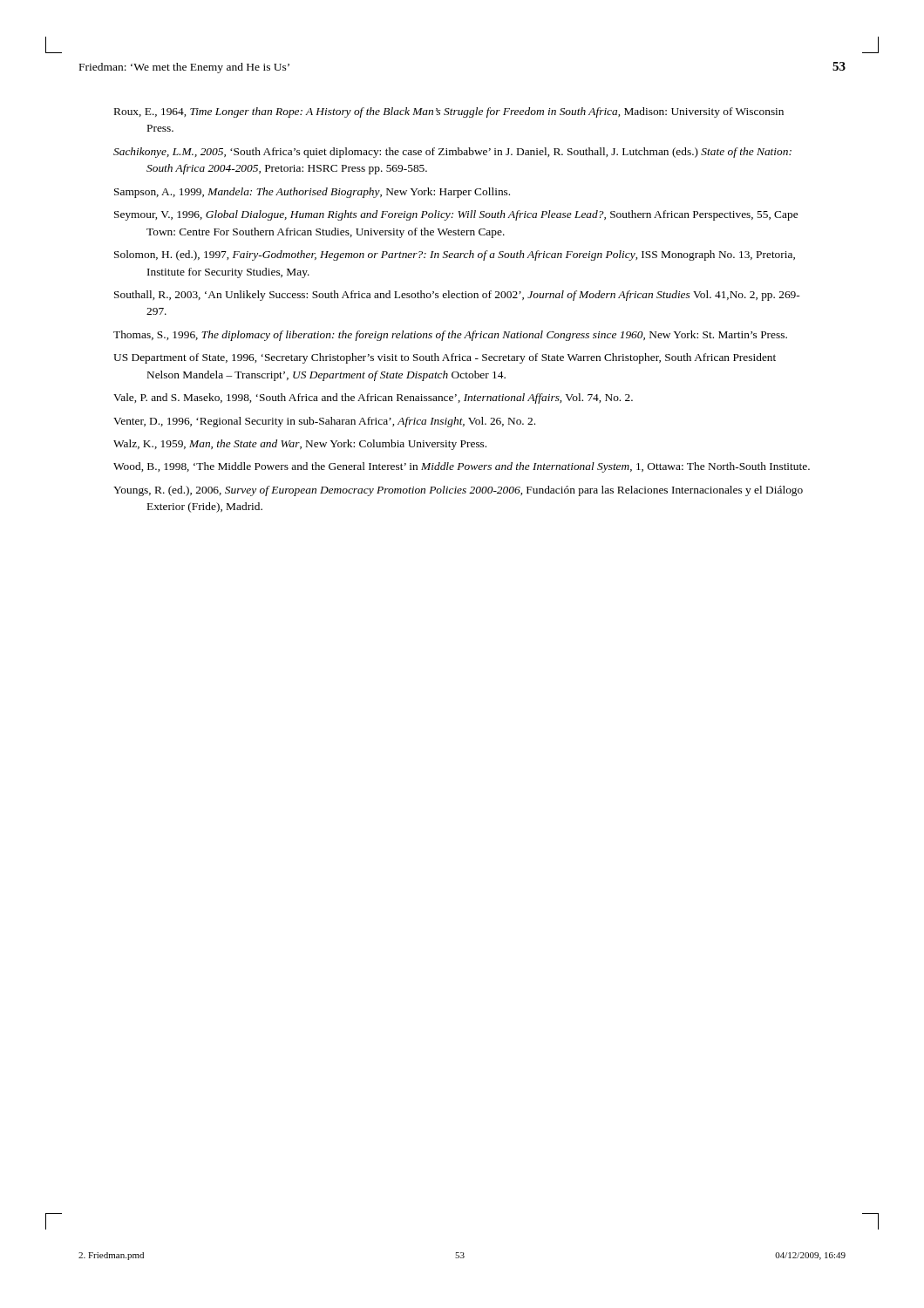Locate the block of text that opens with "Southall, R., 2003, ‘An Unlikely"
The image size is (924, 1308).
point(457,303)
